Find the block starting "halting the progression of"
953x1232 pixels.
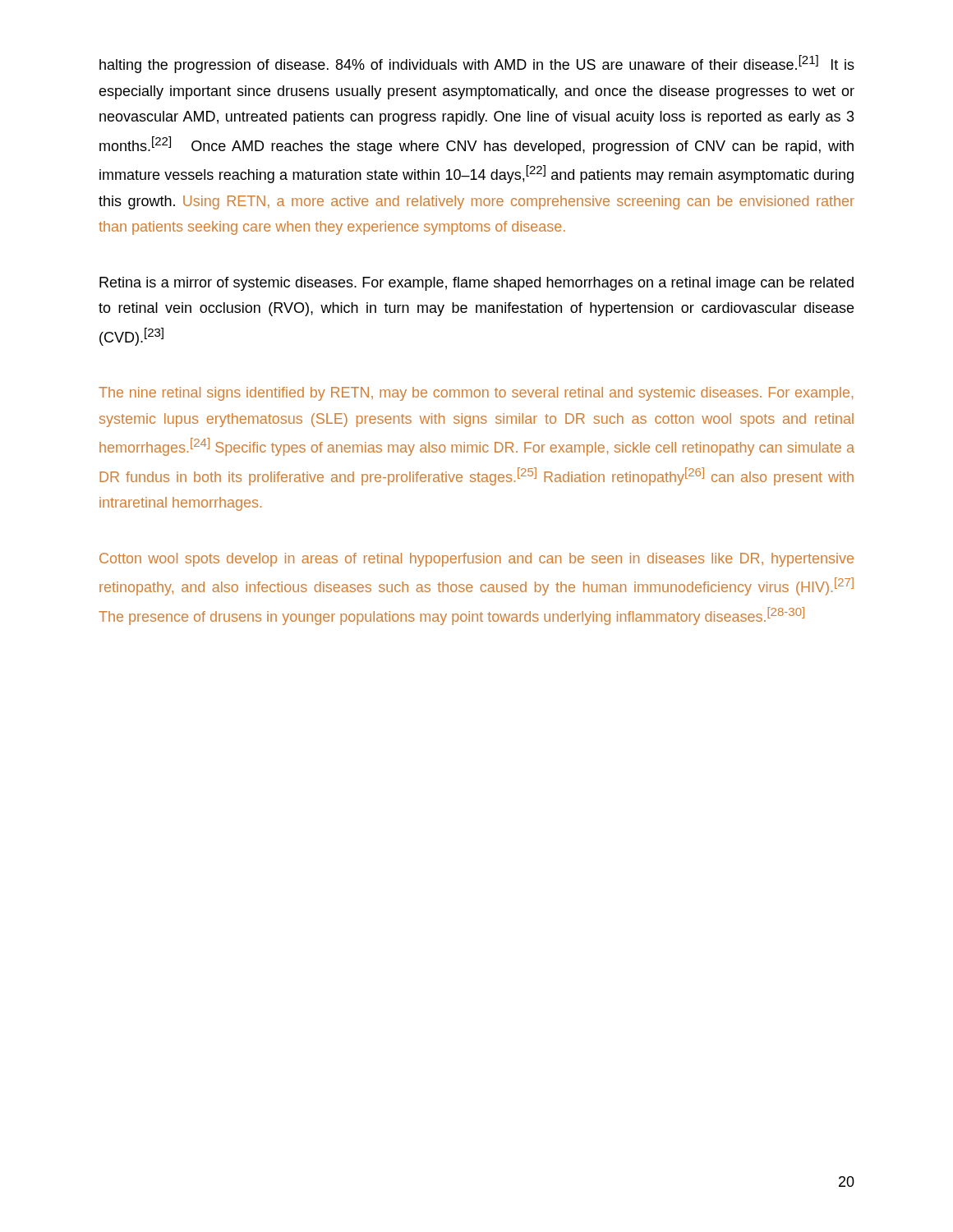[476, 144]
